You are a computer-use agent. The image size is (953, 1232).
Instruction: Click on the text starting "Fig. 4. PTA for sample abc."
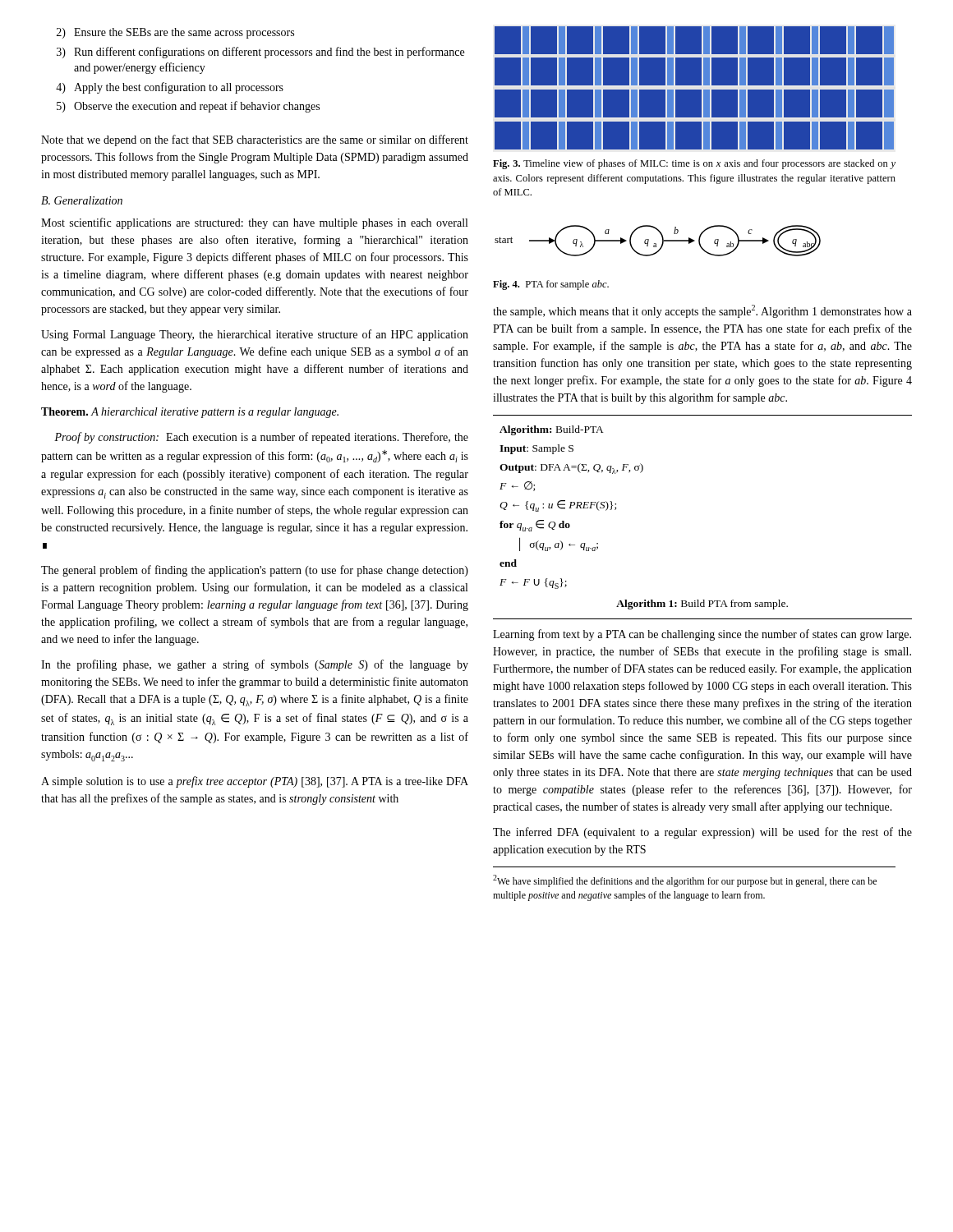click(x=551, y=284)
